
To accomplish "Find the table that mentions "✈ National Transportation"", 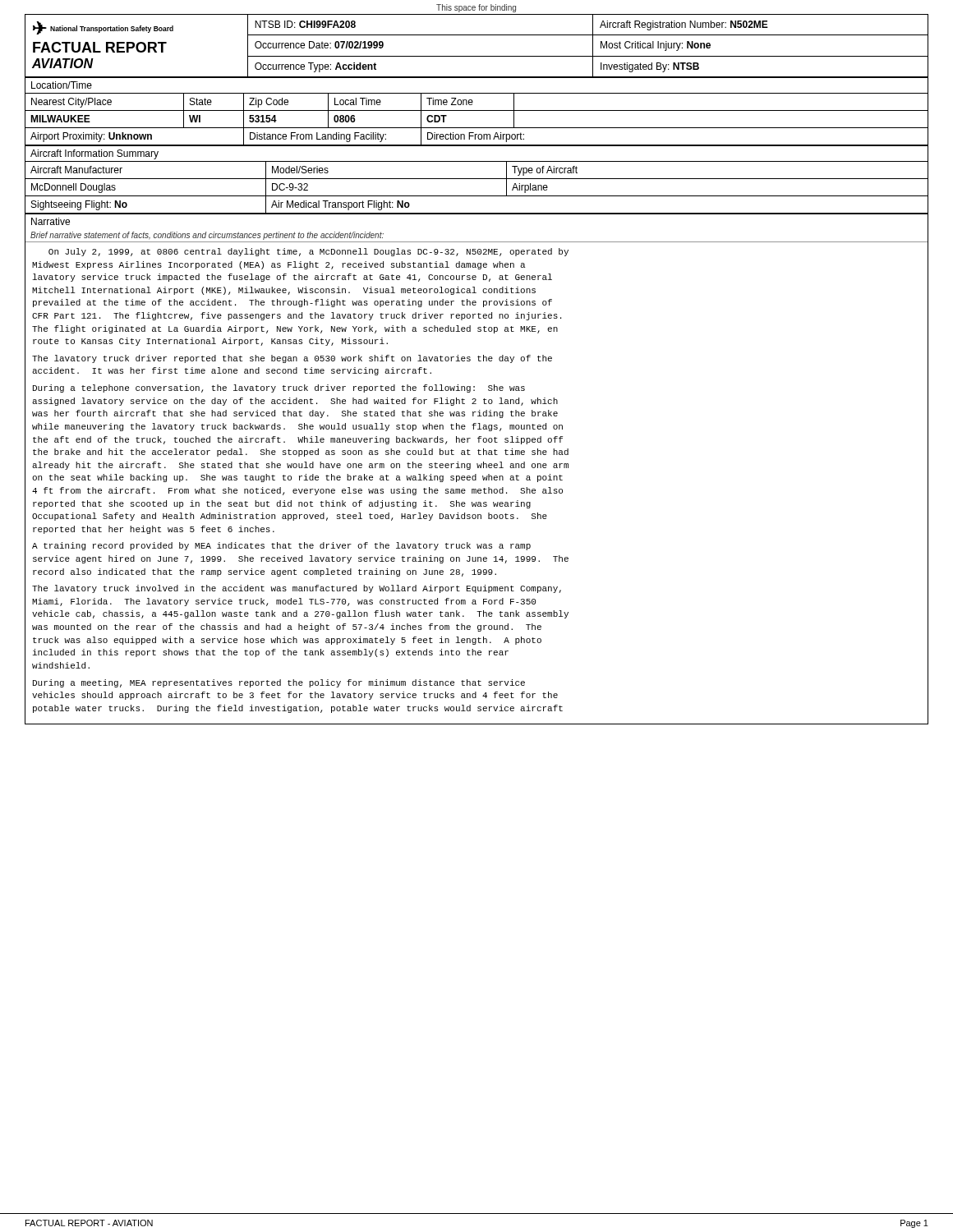I will 476,46.
